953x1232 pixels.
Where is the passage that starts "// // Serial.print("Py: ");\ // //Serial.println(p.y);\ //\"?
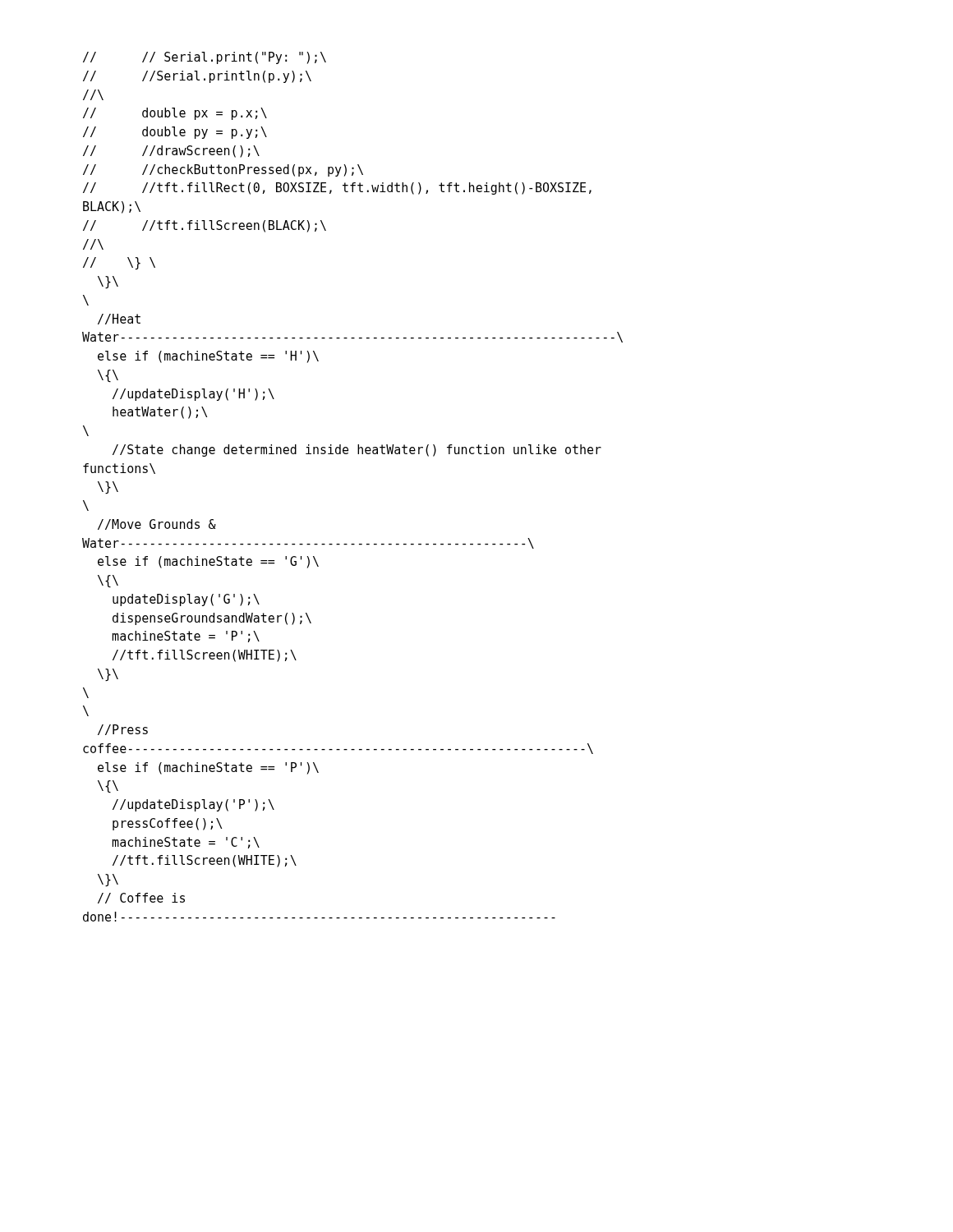(205, 58)
